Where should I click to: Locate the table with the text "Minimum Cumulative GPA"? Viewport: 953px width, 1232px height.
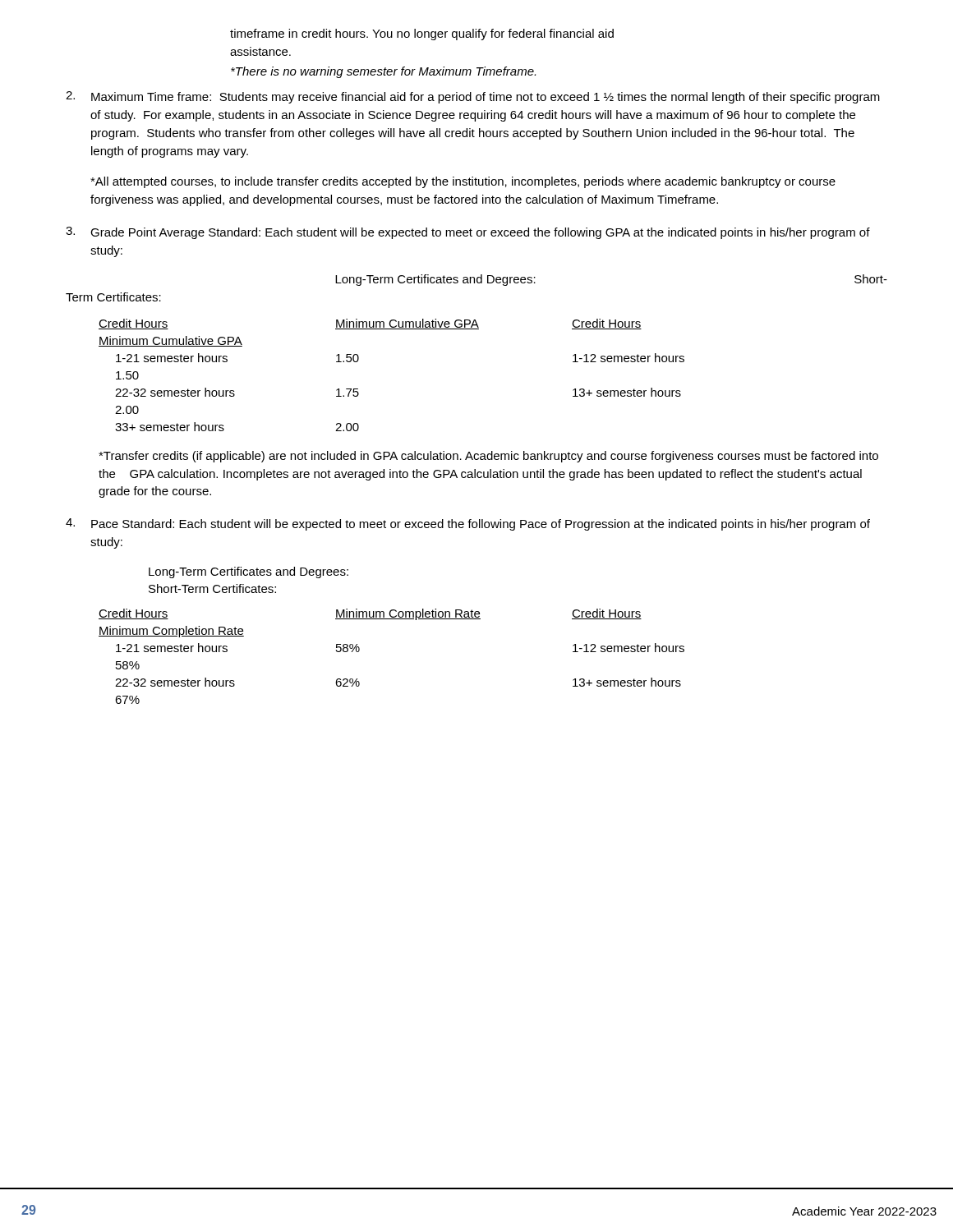(493, 375)
